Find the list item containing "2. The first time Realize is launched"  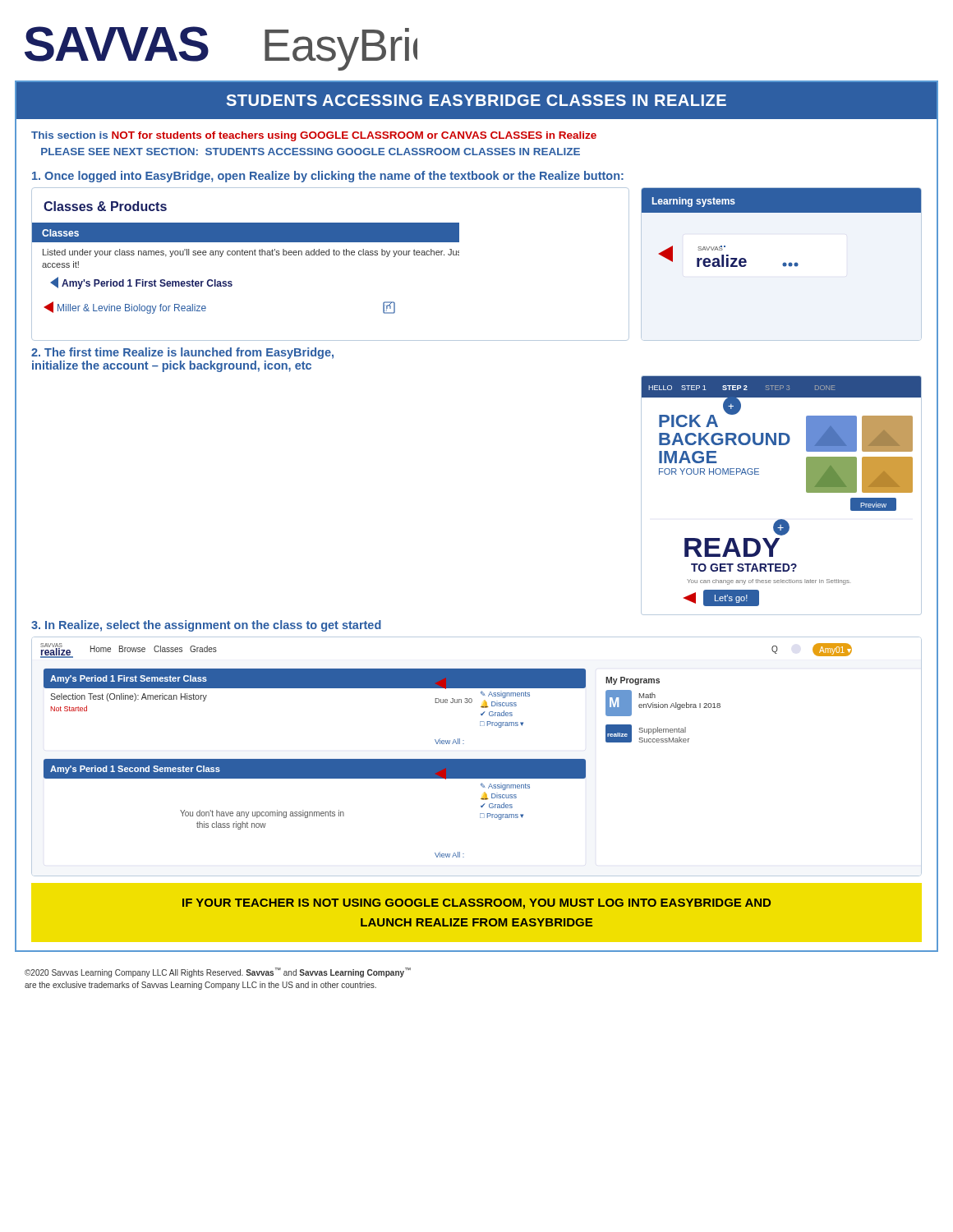pyautogui.click(x=183, y=359)
